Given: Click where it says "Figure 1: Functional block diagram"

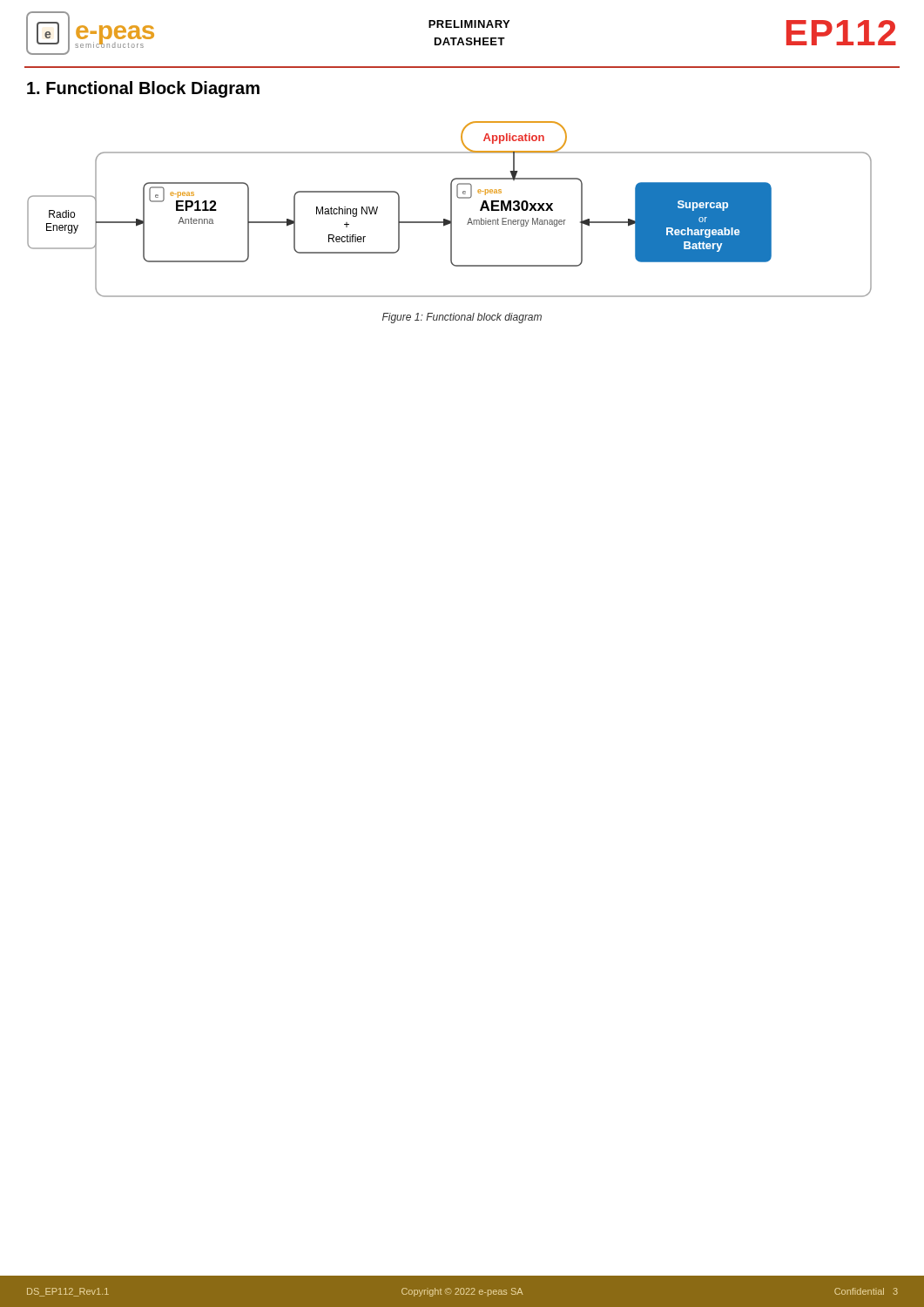Looking at the screenshot, I should click(x=462, y=317).
